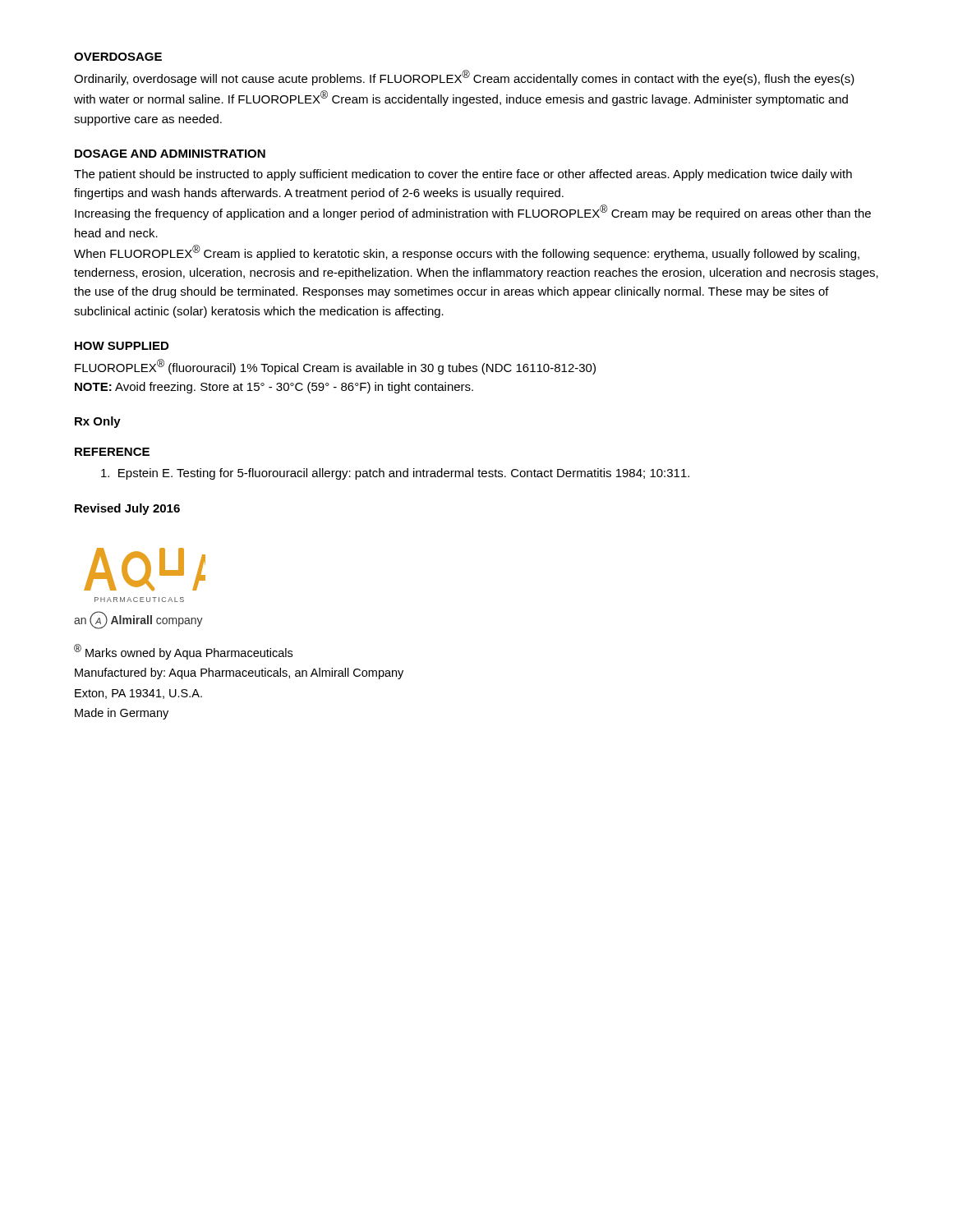Viewport: 953px width, 1232px height.
Task: Locate the region starting "Ordinarily, overdosage will not cause acute problems."
Action: pos(464,97)
